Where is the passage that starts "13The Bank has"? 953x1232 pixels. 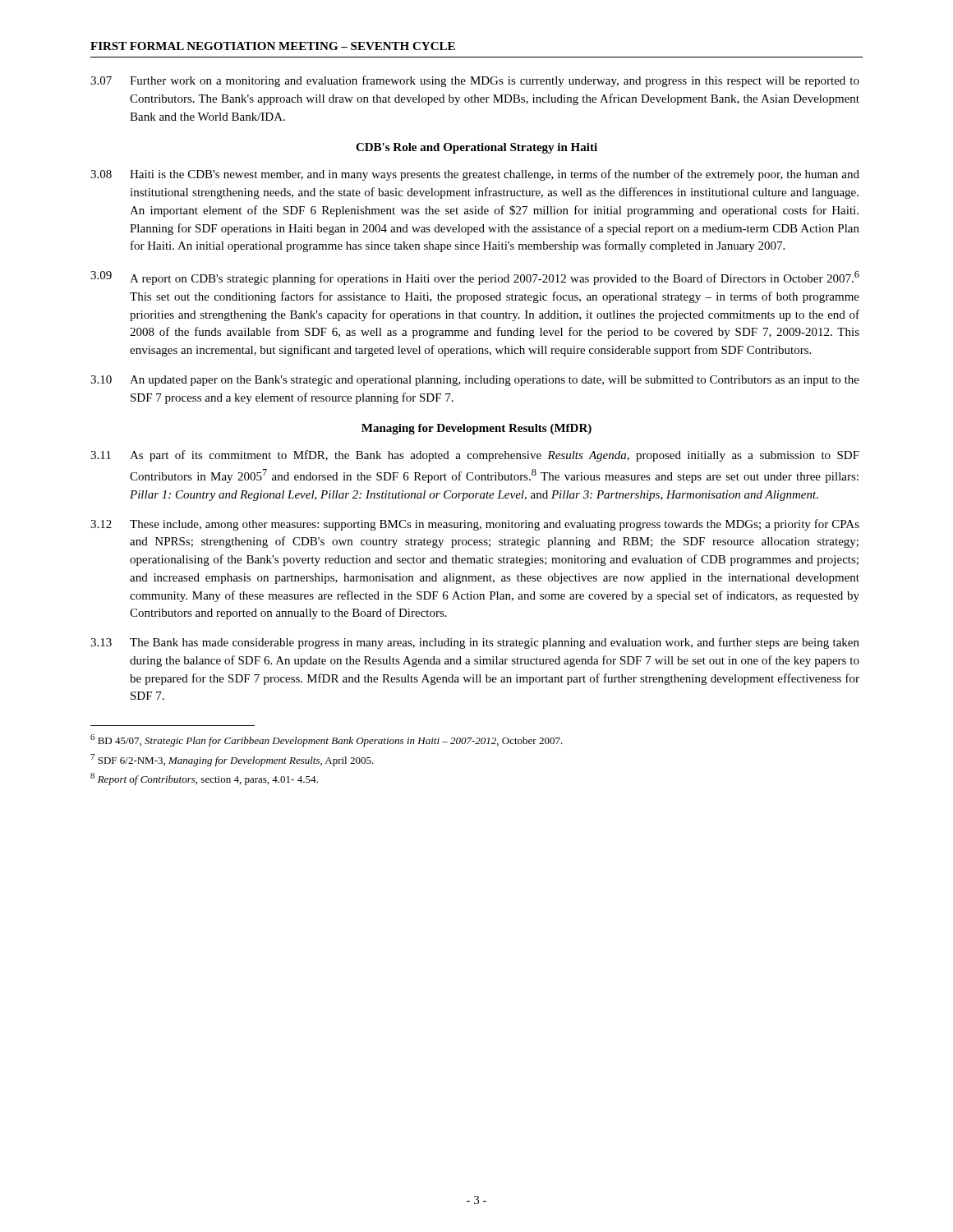[x=476, y=670]
